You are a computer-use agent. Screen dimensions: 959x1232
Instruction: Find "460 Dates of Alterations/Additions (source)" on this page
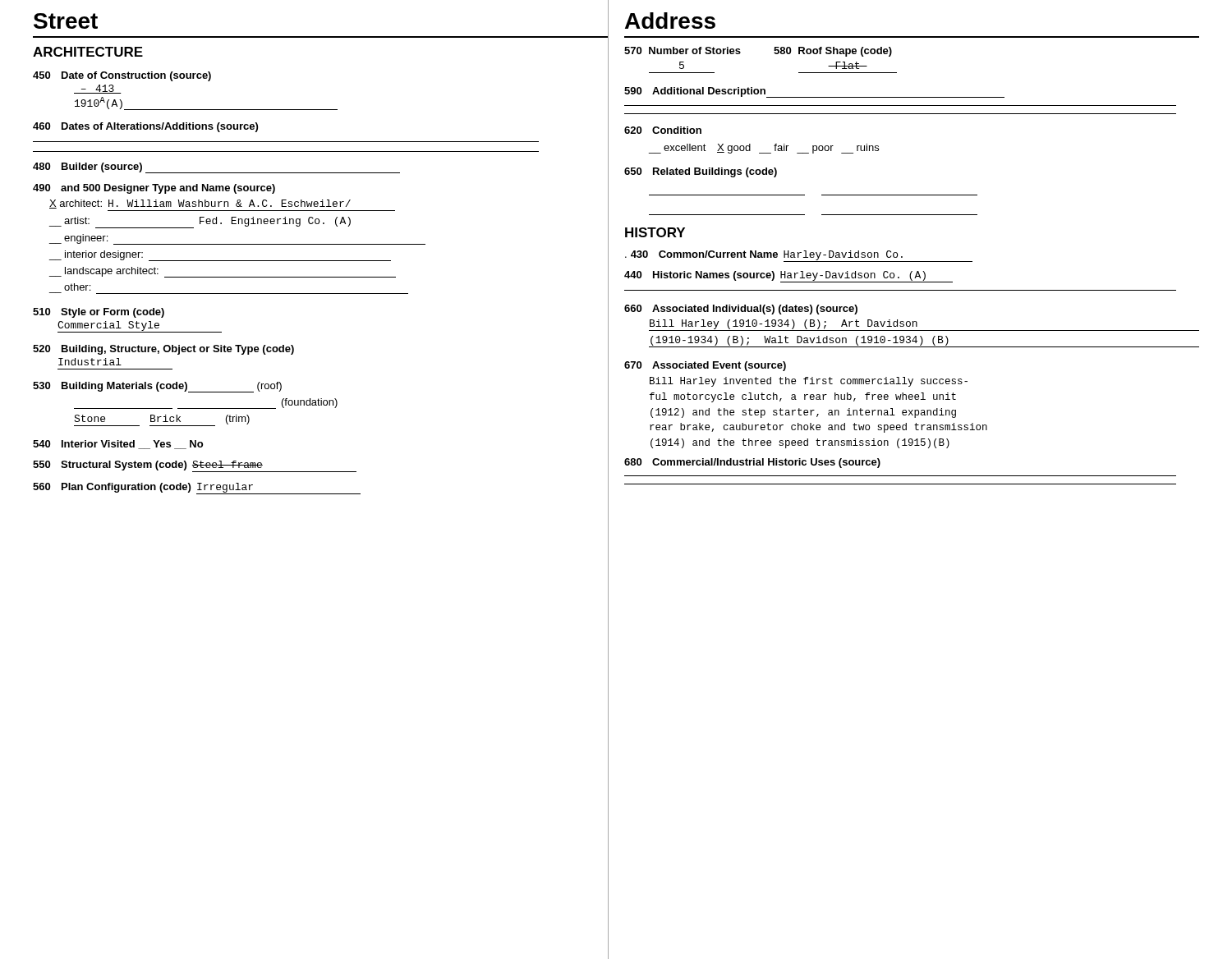point(320,136)
